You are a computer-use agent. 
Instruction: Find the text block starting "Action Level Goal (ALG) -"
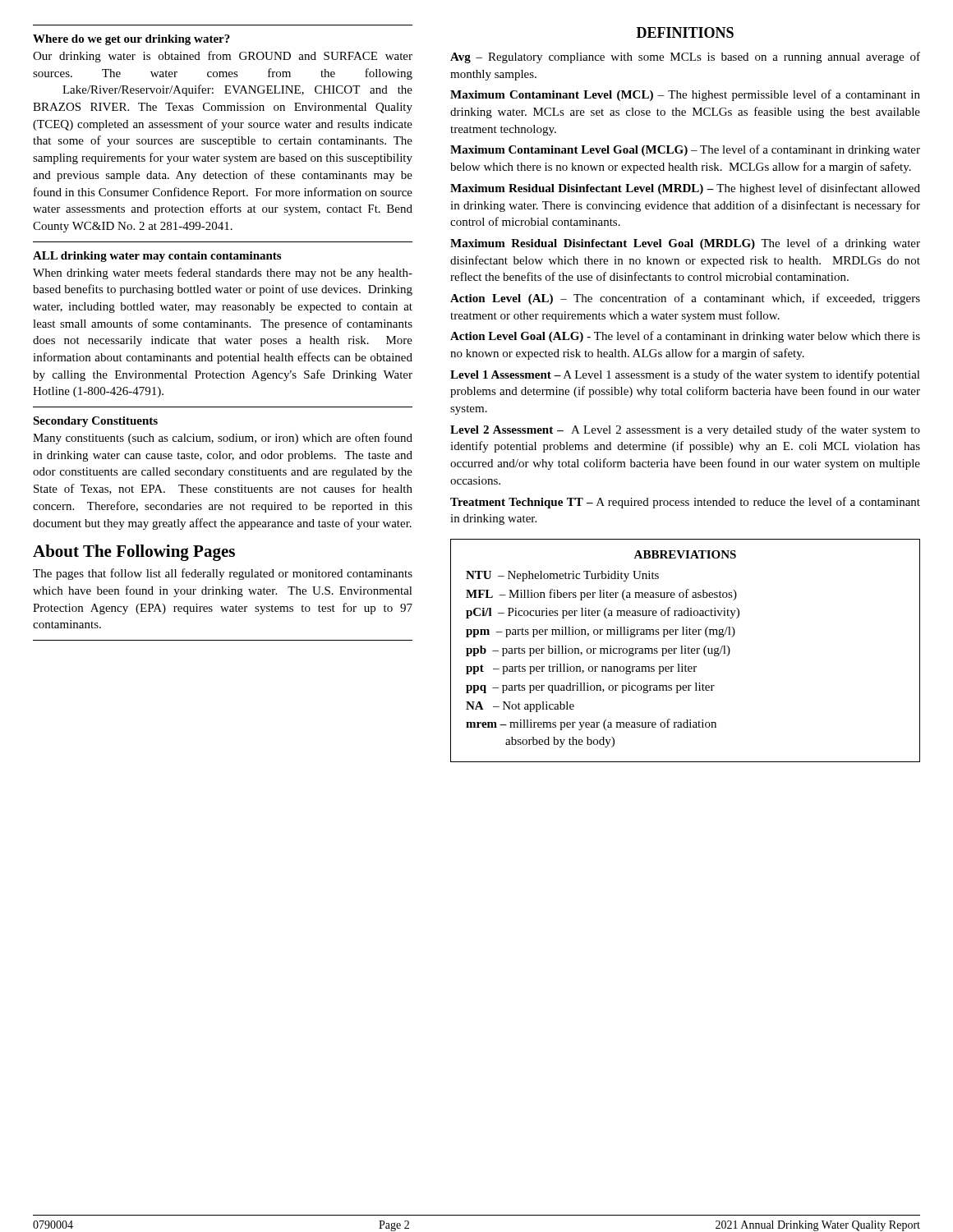pos(685,345)
